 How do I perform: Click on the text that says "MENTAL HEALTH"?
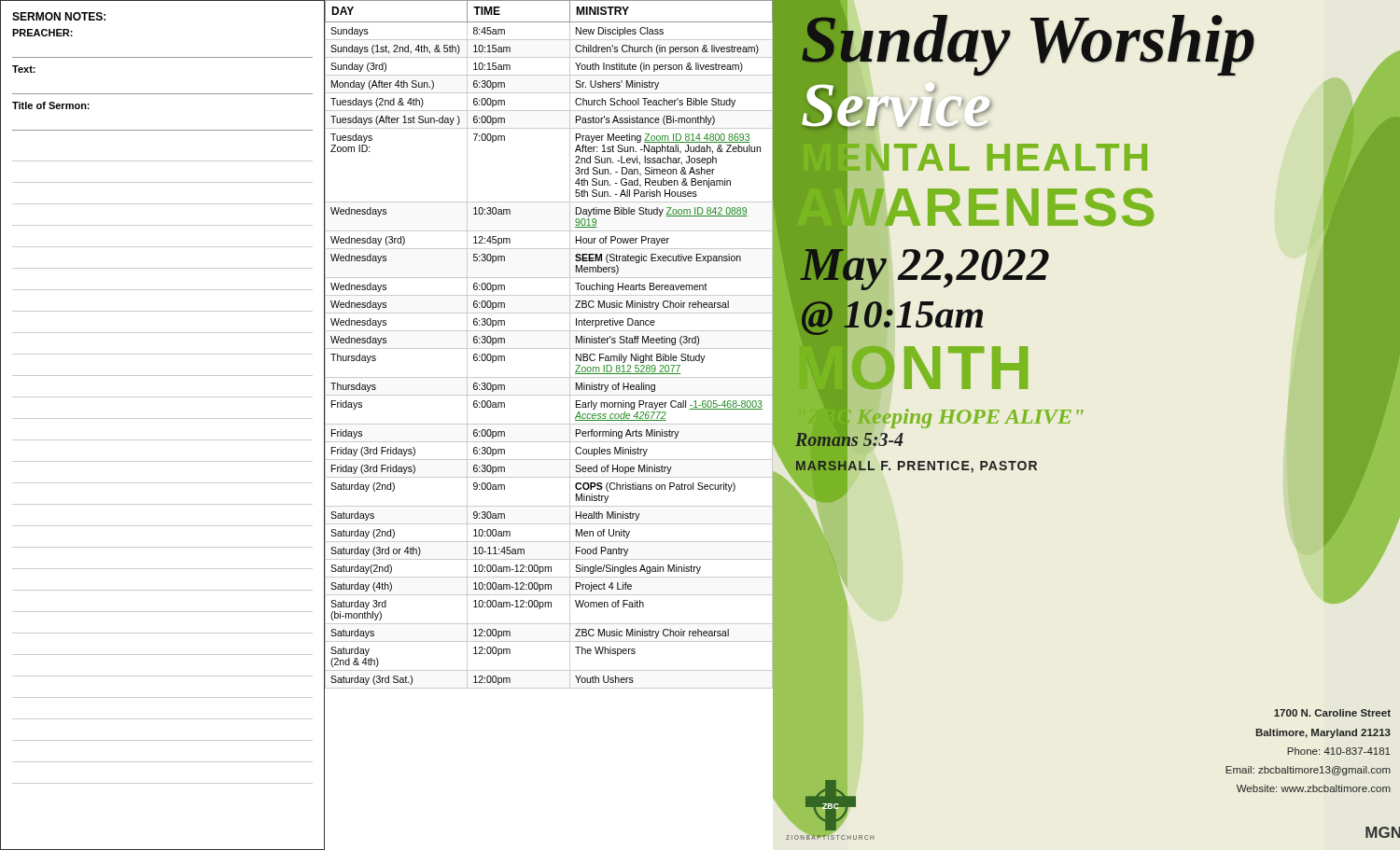coord(976,158)
